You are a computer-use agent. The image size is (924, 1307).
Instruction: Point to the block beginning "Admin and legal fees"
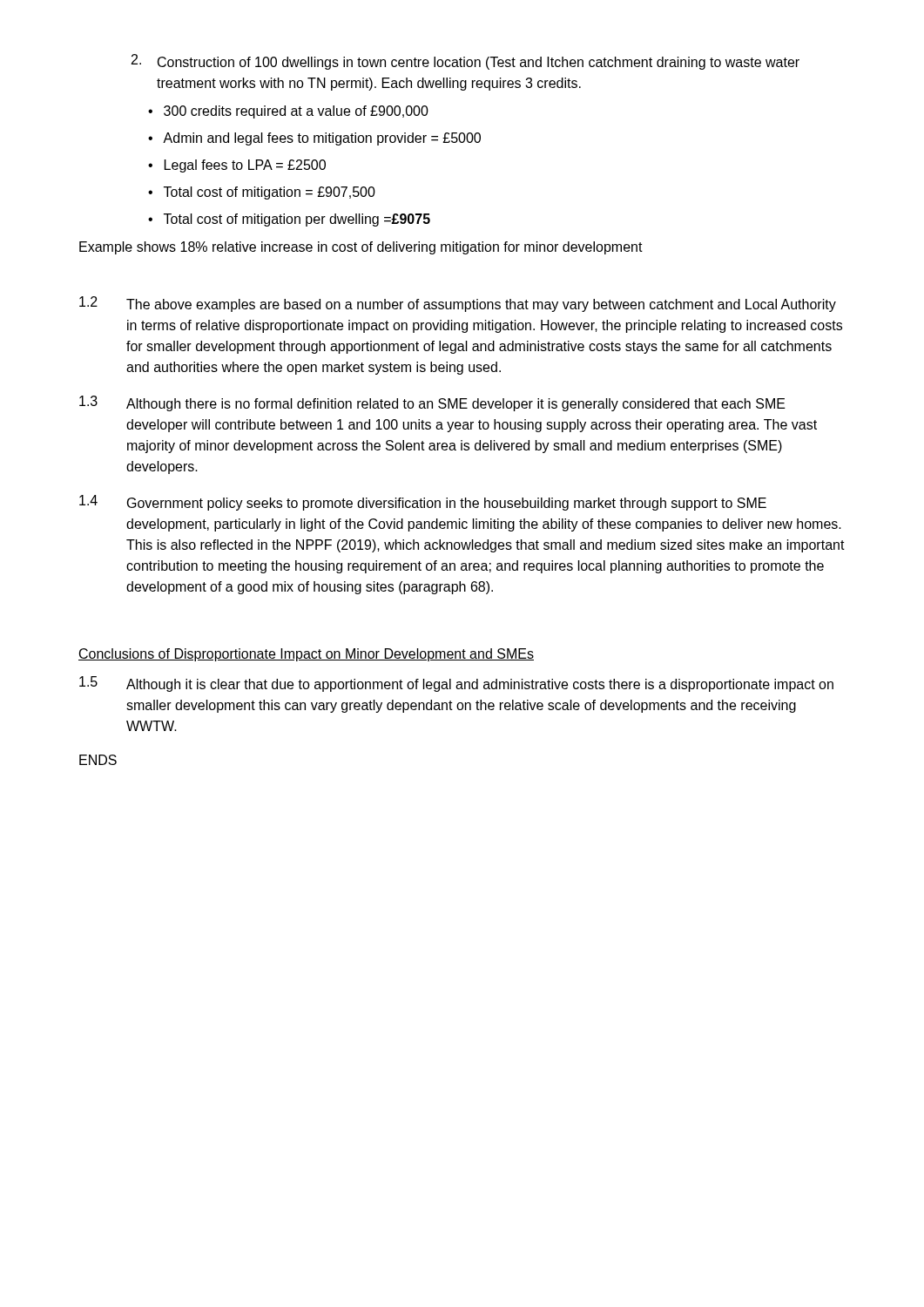pos(322,138)
